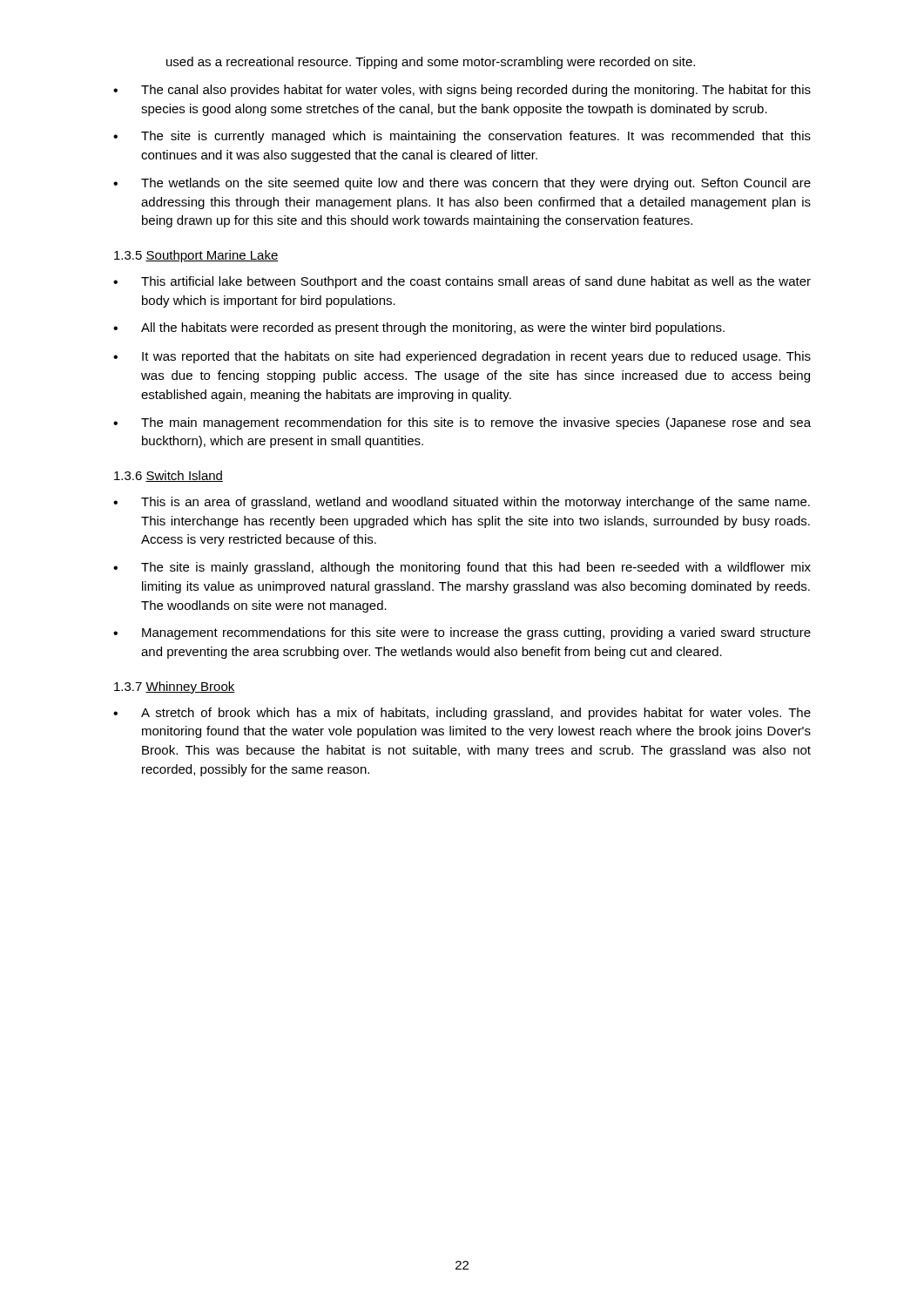Click on the element starting "1.3.5 Southport Marine Lake"
The height and width of the screenshot is (1307, 924).
[196, 256]
